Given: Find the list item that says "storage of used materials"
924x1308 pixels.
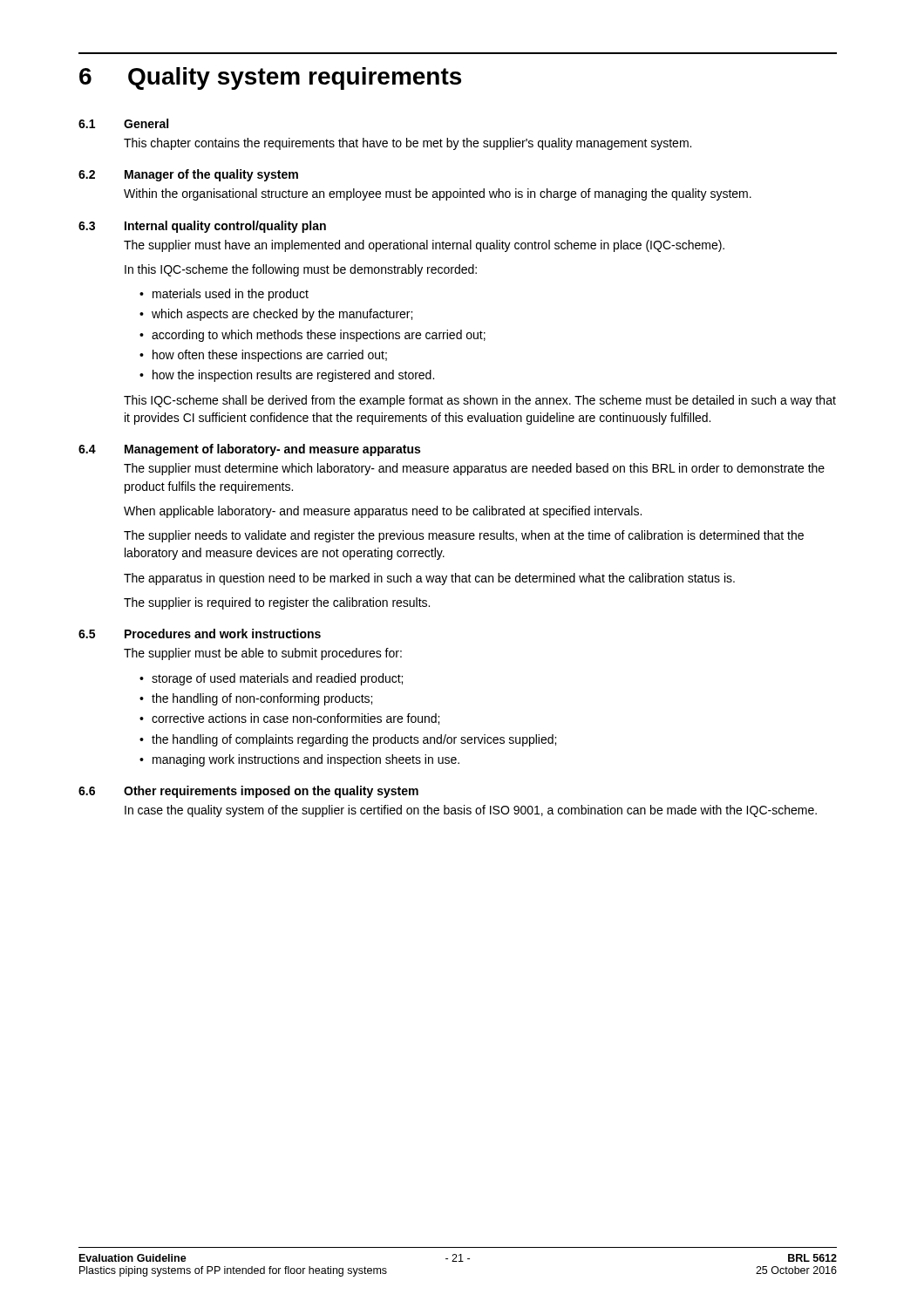Looking at the screenshot, I should [278, 678].
